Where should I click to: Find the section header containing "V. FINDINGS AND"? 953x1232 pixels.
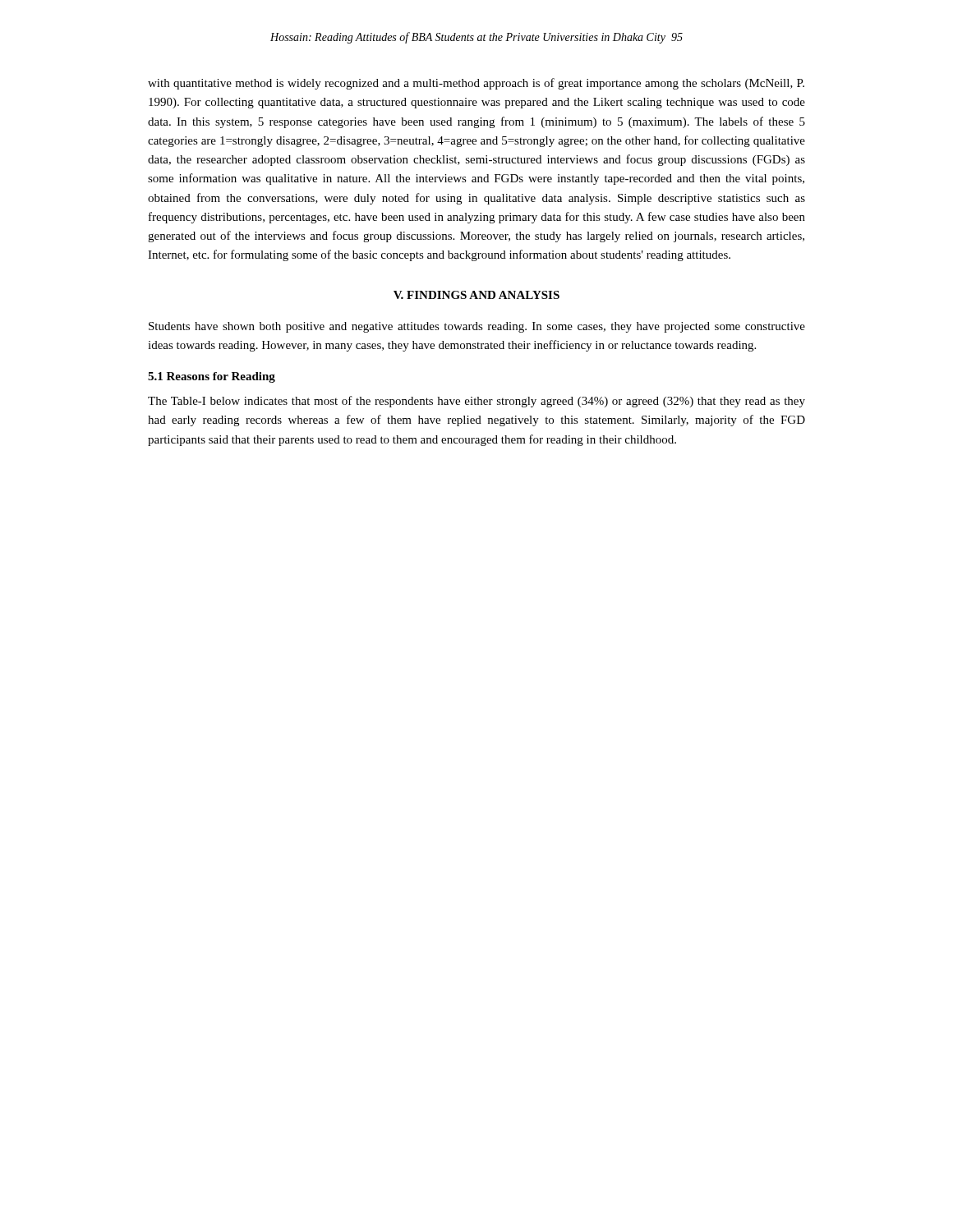[x=476, y=294]
